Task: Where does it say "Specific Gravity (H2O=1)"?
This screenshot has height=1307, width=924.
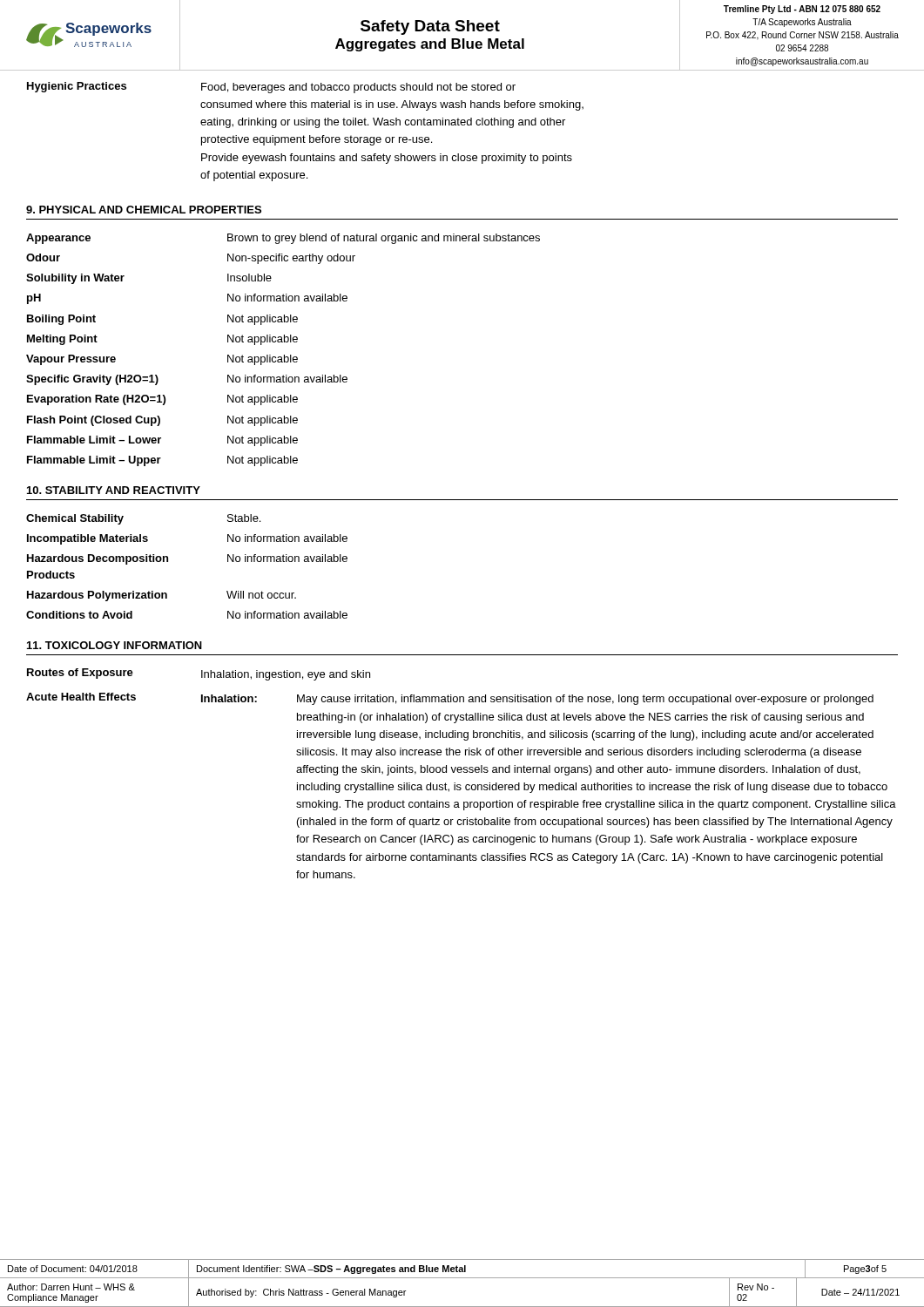Action: point(92,379)
